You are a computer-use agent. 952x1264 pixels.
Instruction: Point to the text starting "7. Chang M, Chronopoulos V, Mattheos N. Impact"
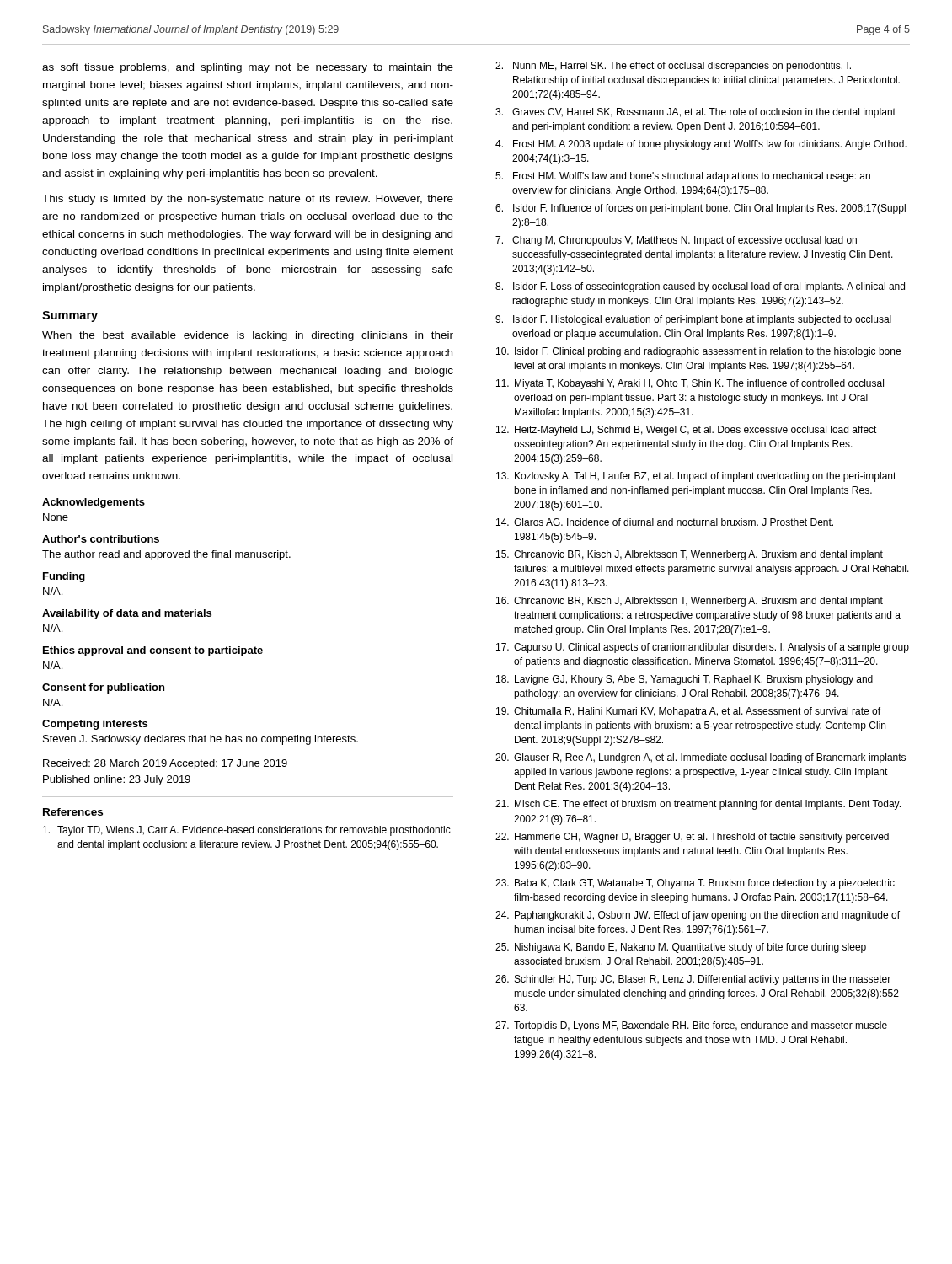click(703, 255)
